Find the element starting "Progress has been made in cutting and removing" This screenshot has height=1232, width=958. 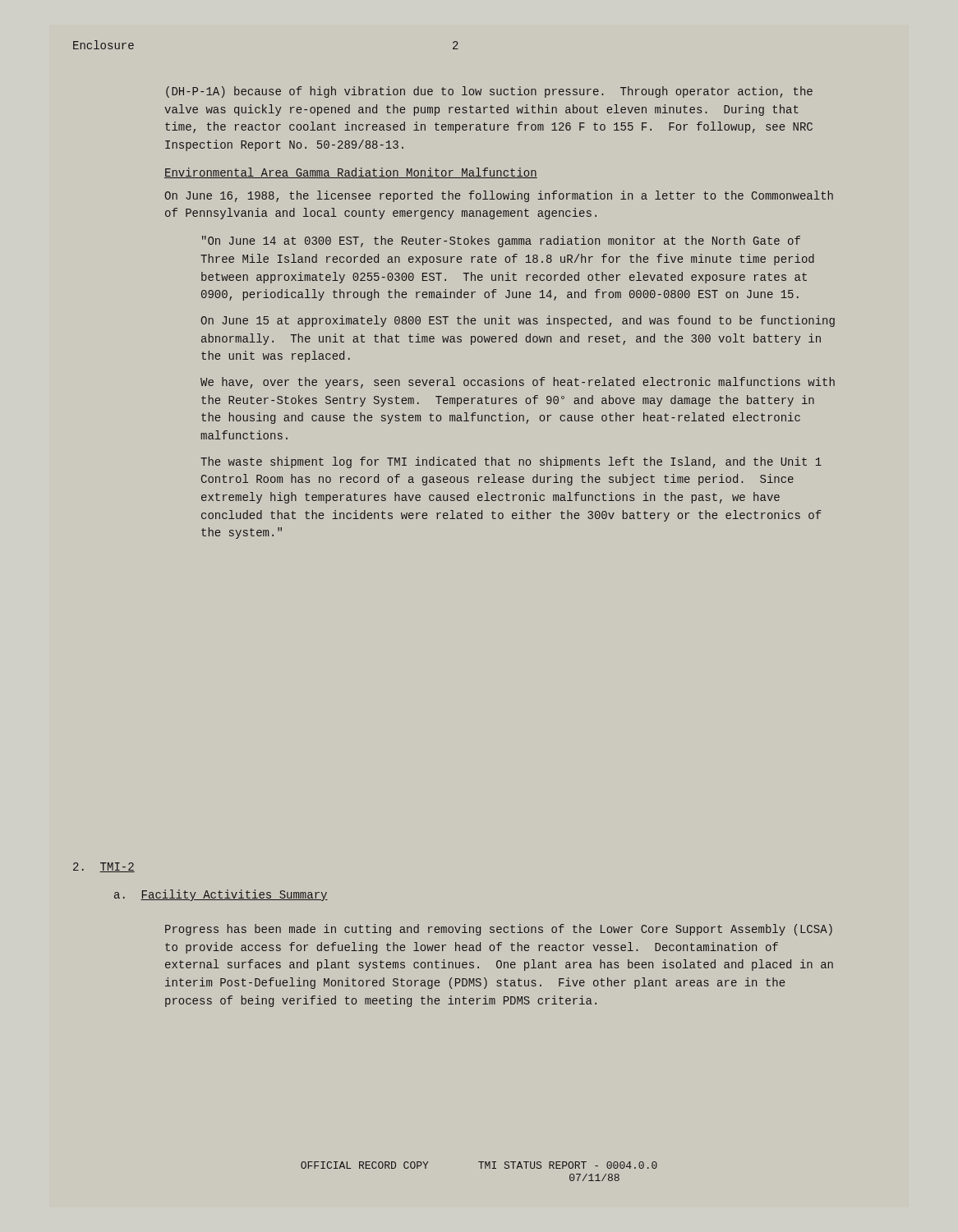click(x=499, y=965)
